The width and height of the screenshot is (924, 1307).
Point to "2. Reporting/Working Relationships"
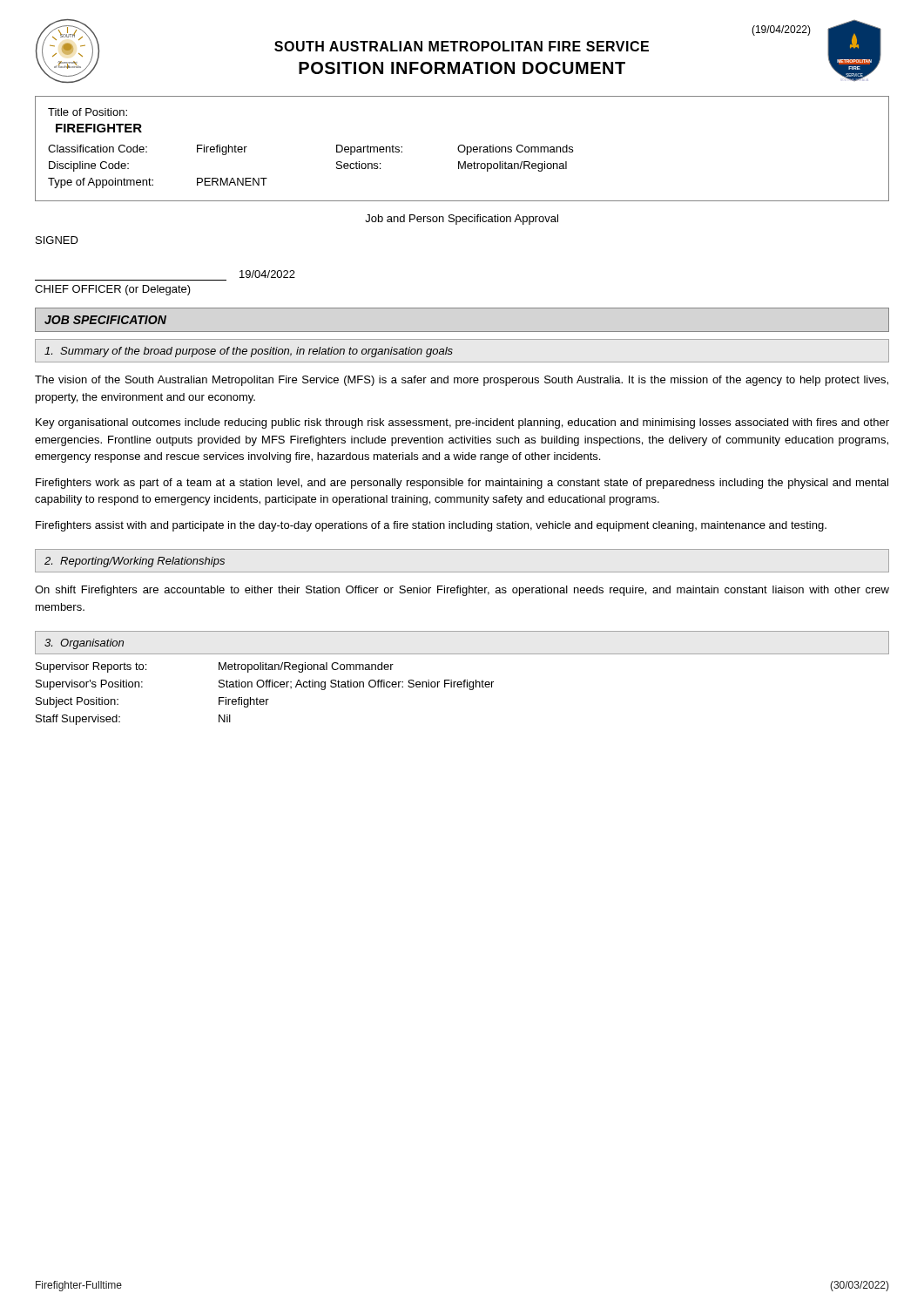click(x=135, y=561)
